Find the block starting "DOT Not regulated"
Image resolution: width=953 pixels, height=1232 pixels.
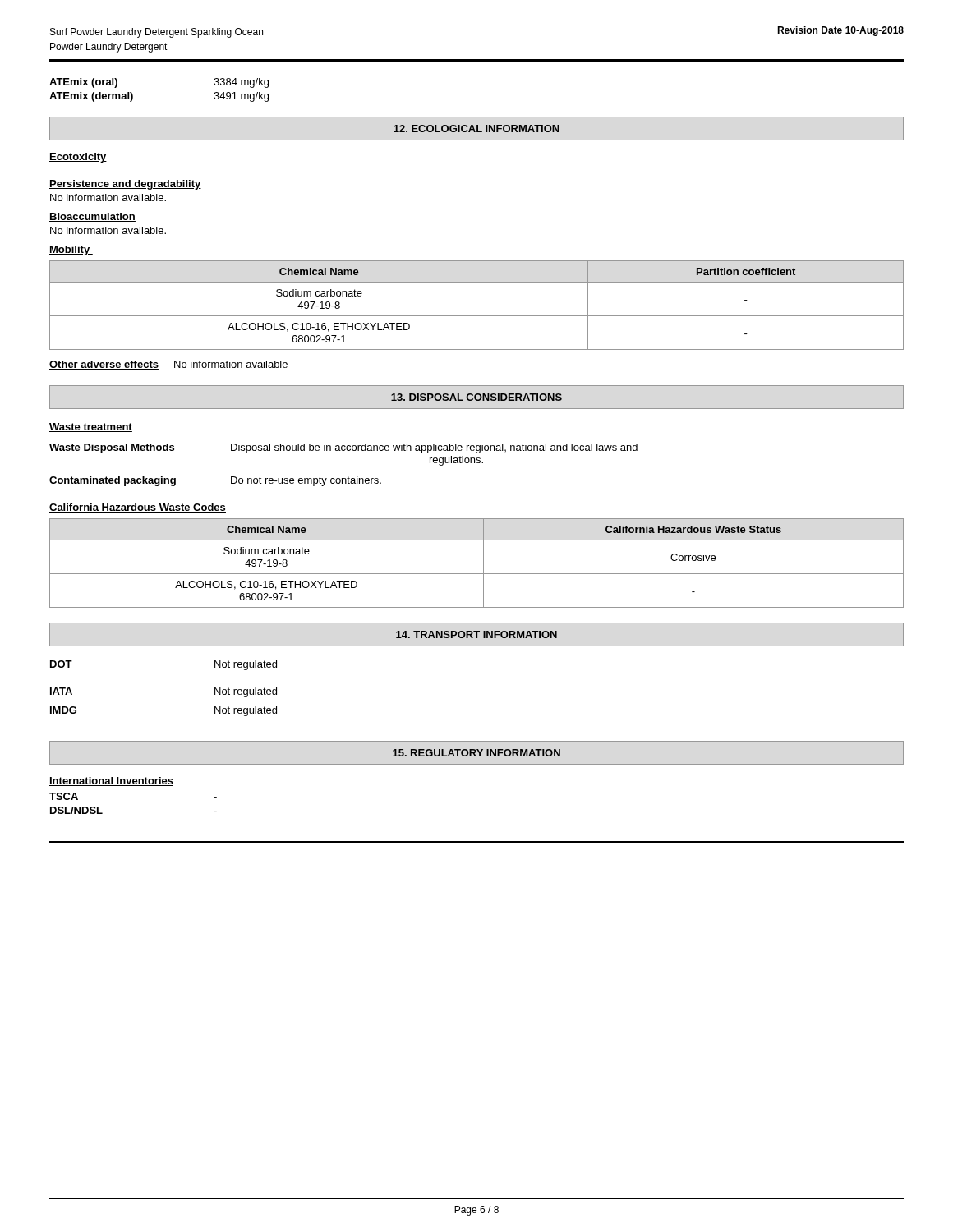[x=60, y=666]
